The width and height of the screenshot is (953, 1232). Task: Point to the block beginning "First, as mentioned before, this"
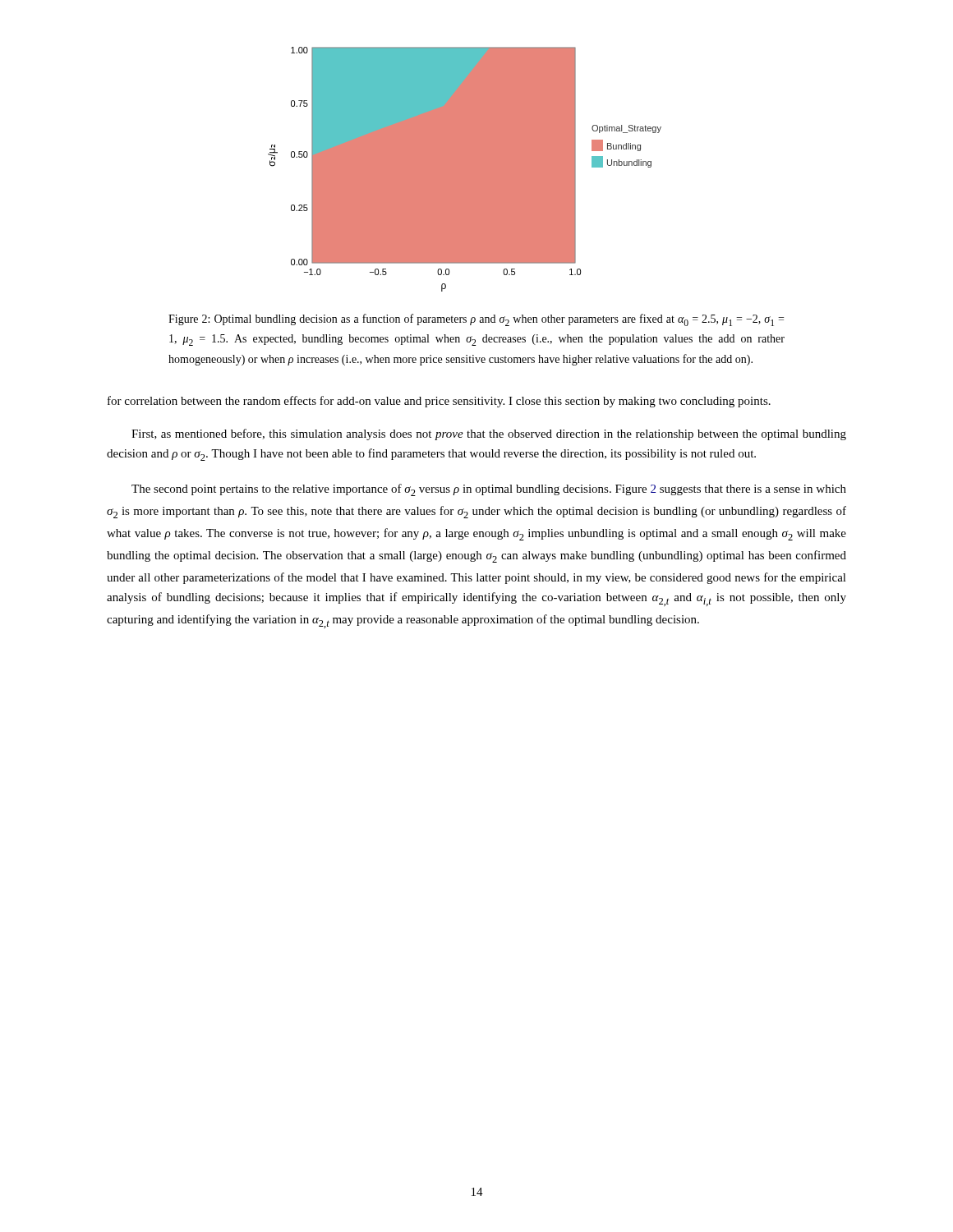(x=476, y=445)
